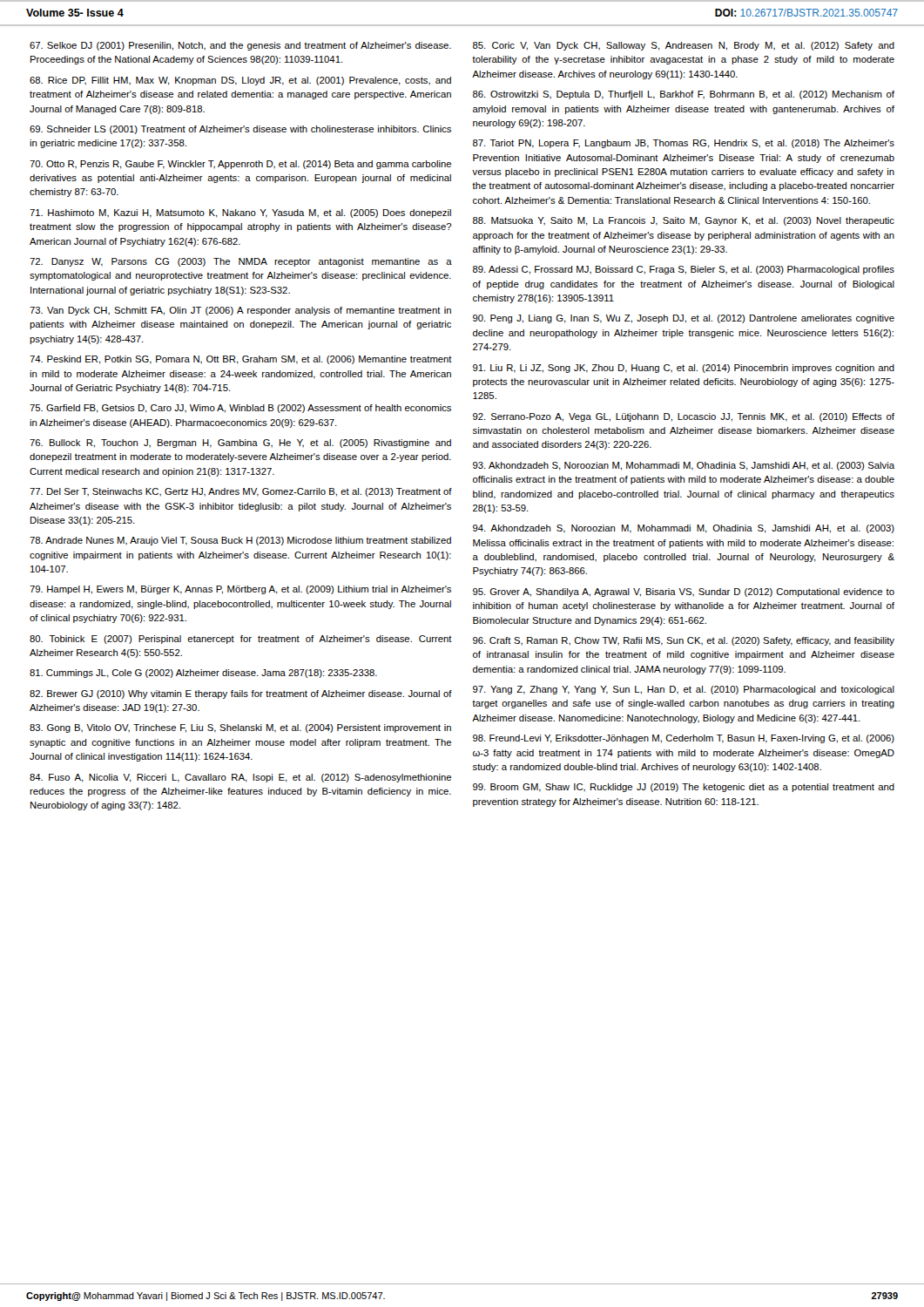Where is the passage that starts "92. Serrano-Pozo A, Vega GL, Lütjohann"?
Image resolution: width=924 pixels, height=1307 pixels.
click(683, 430)
